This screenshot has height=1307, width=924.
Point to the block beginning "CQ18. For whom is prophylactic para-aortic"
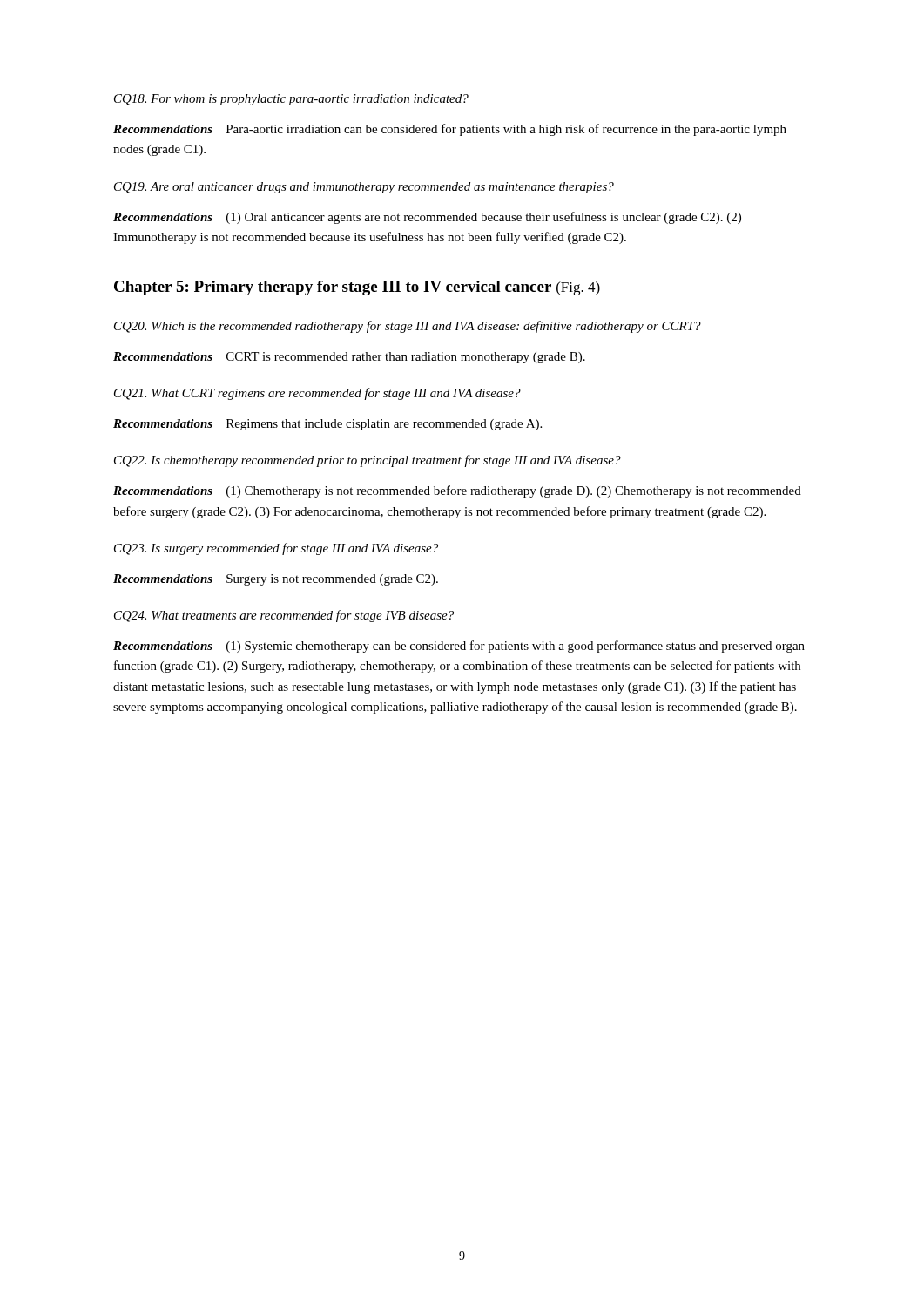tap(462, 126)
